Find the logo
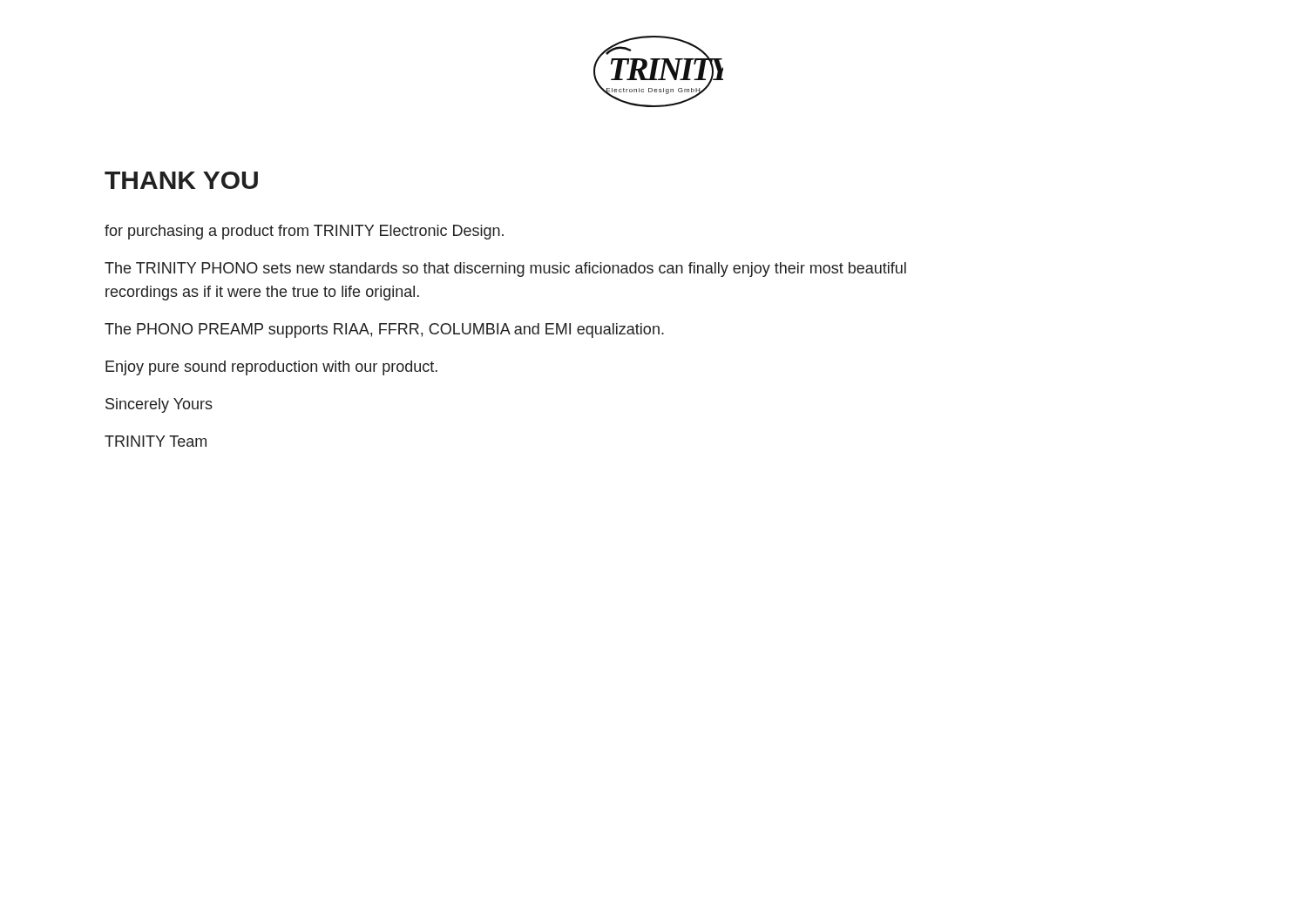This screenshot has height=924, width=1307. coord(654,76)
